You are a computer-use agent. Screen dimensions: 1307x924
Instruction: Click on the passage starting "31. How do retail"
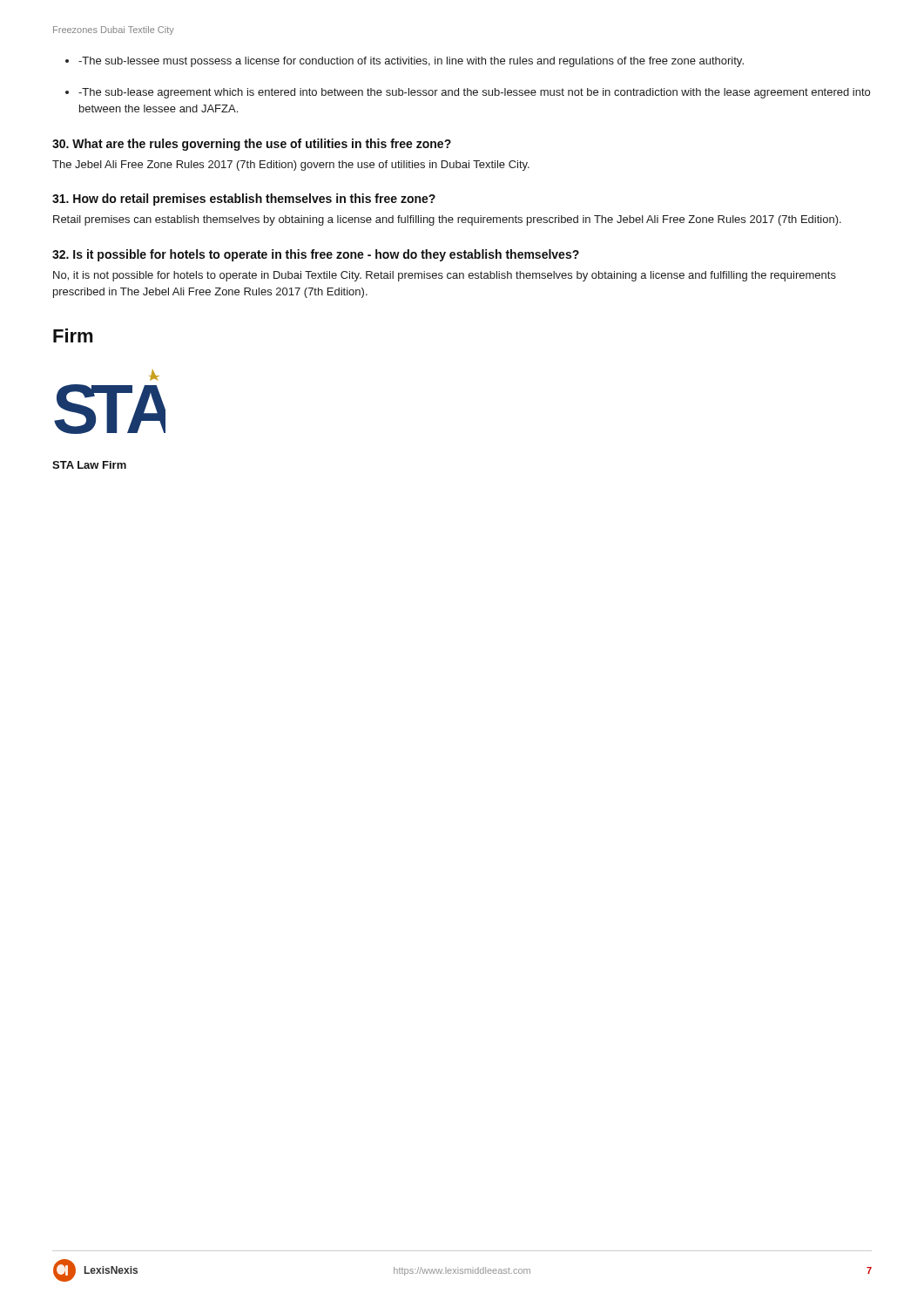[x=244, y=199]
